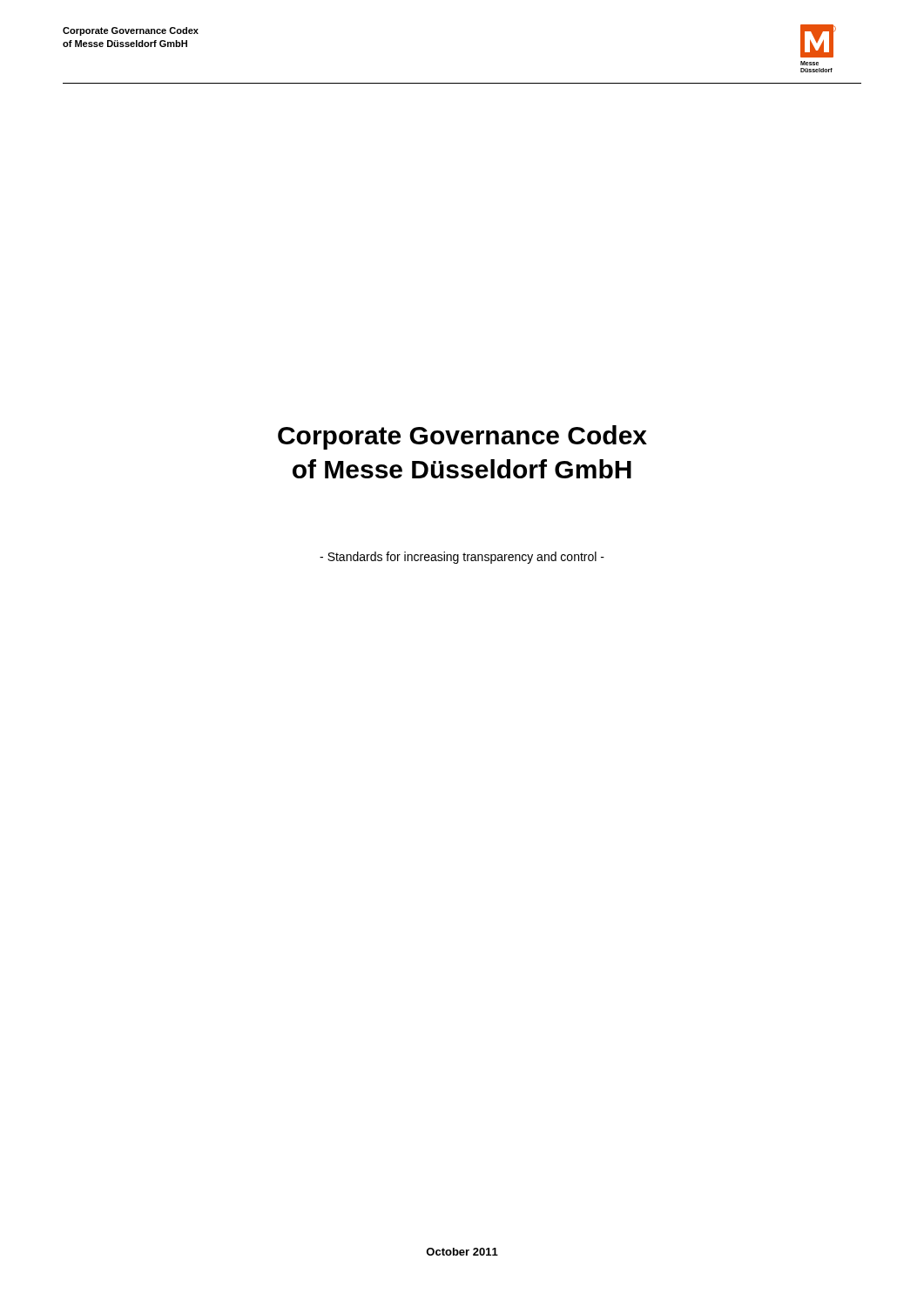Locate the title that opens with "Corporate Governance Codex of"
This screenshot has width=924, height=1307.
[x=462, y=452]
